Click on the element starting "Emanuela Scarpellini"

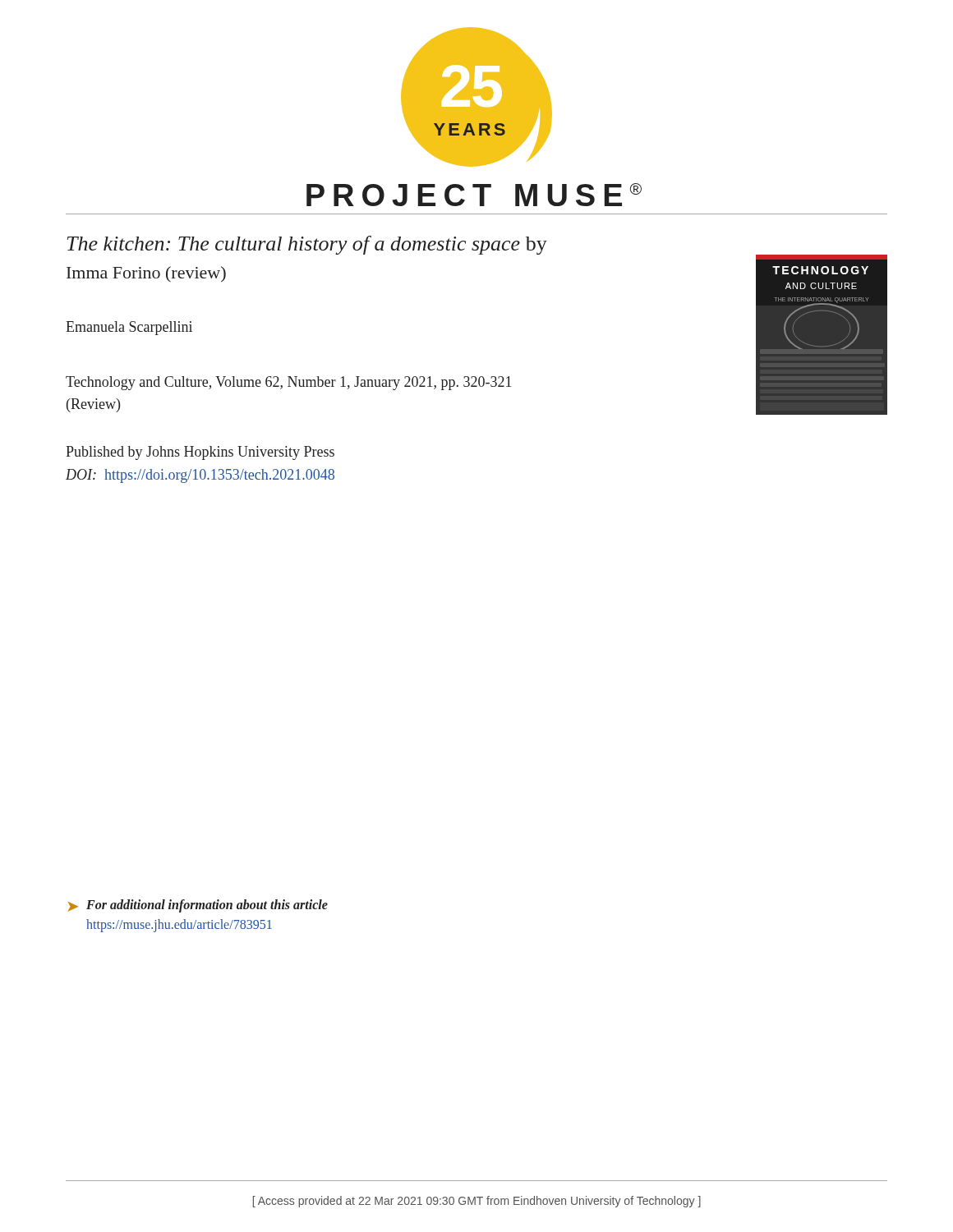[129, 327]
